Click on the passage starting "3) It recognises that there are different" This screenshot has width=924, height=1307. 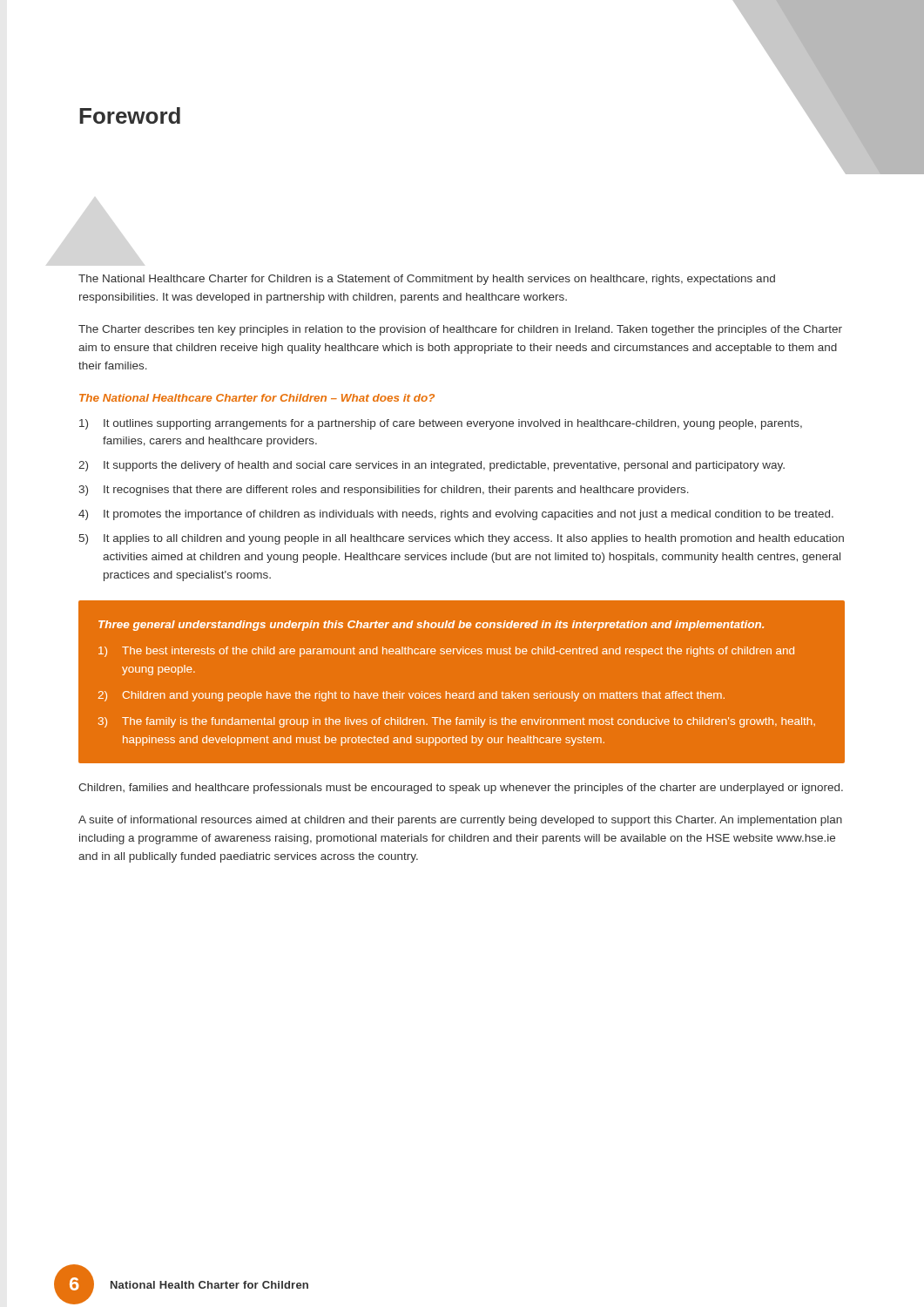pyautogui.click(x=384, y=490)
